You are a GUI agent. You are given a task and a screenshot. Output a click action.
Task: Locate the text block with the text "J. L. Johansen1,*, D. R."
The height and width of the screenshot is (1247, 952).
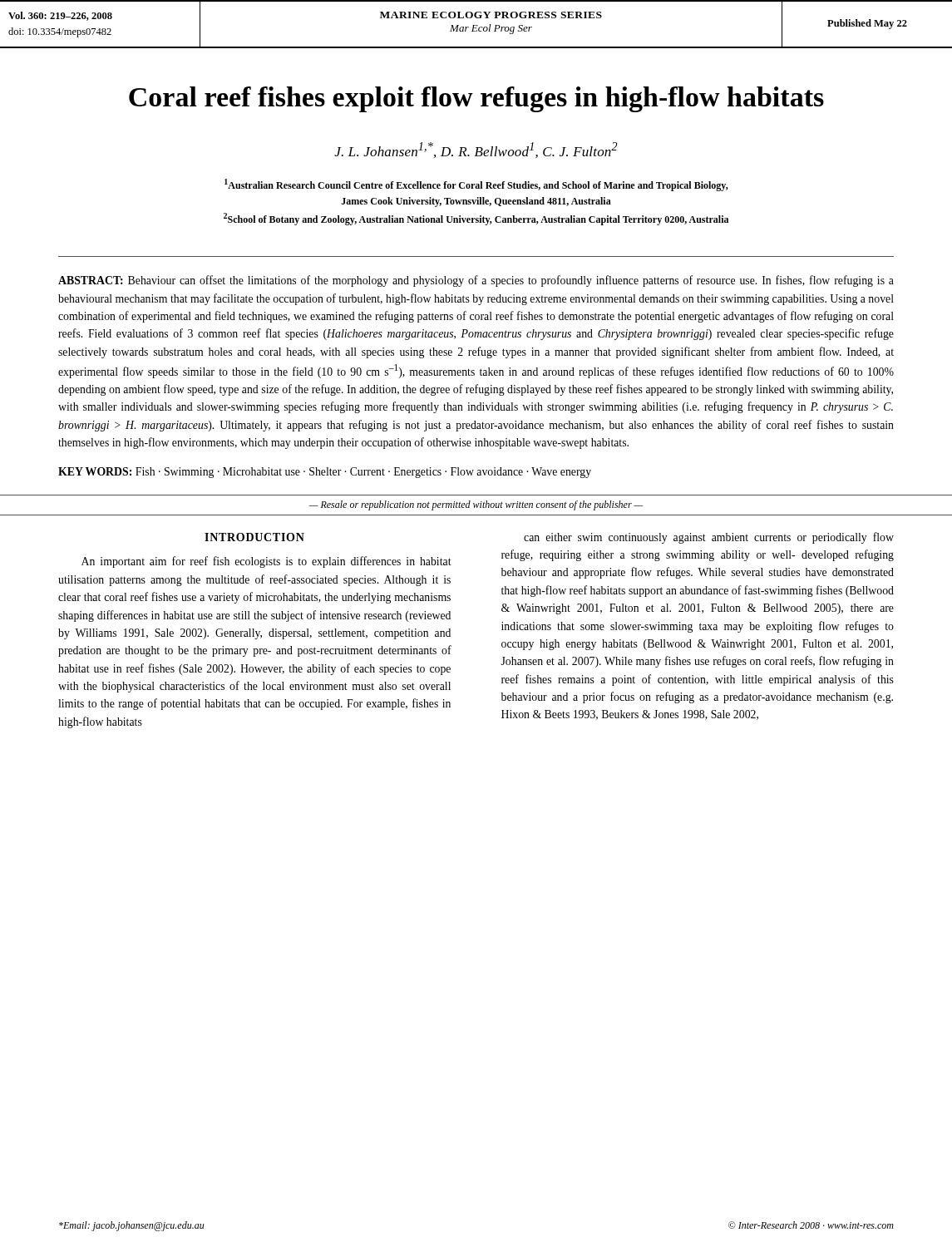point(476,150)
